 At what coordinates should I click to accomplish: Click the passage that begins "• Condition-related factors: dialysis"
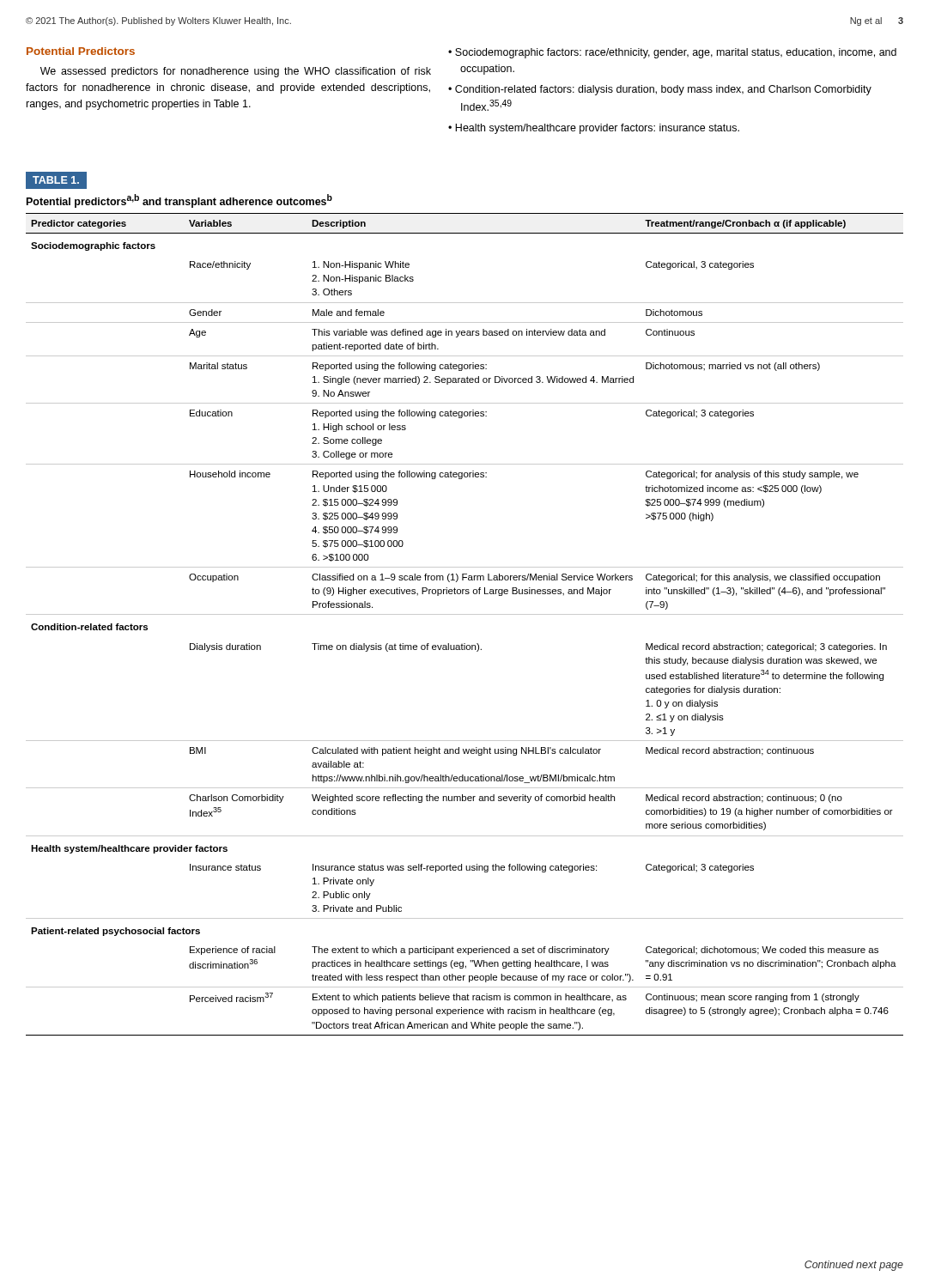coord(660,98)
